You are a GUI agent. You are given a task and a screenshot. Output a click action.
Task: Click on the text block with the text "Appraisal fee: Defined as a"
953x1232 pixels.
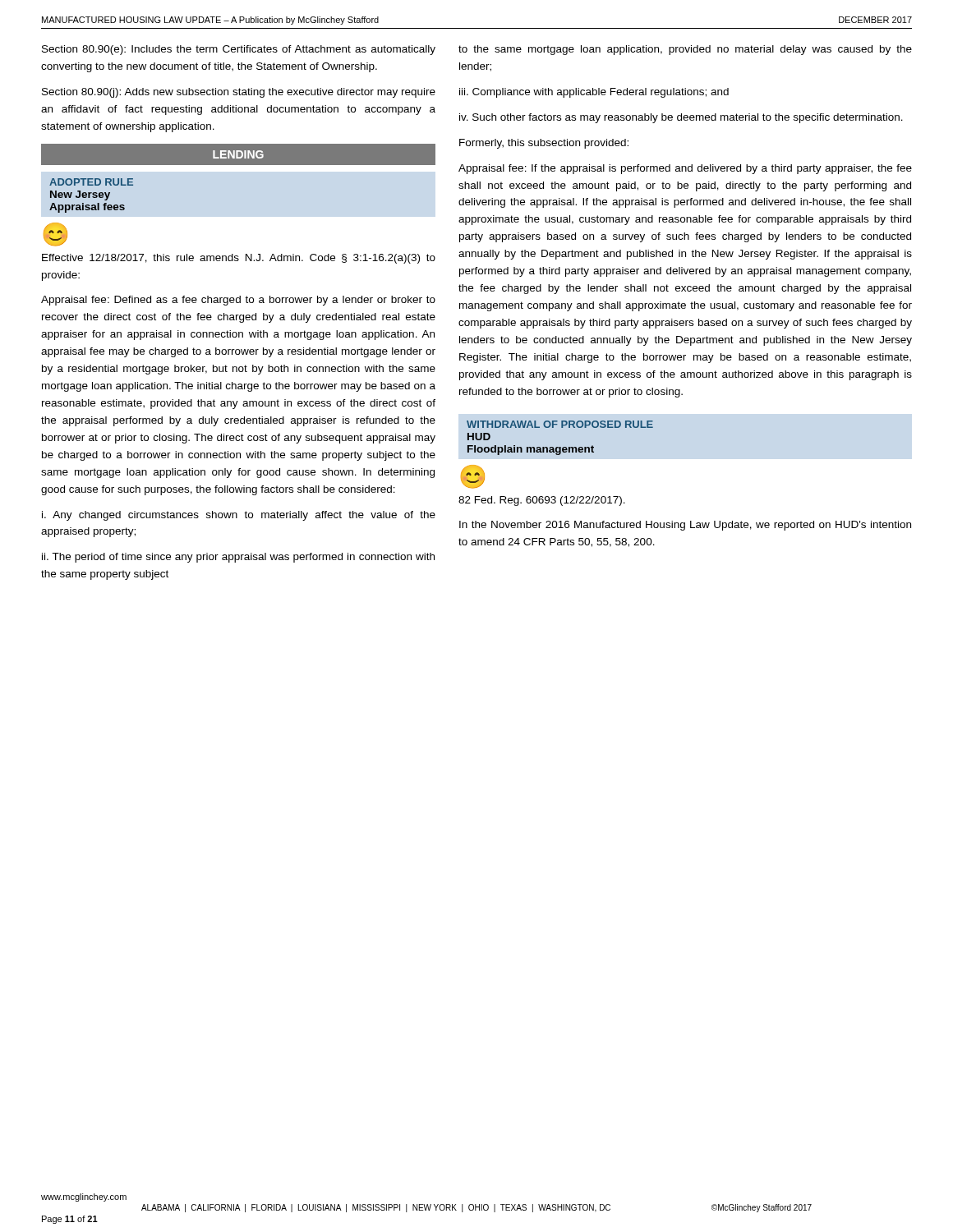pos(238,394)
